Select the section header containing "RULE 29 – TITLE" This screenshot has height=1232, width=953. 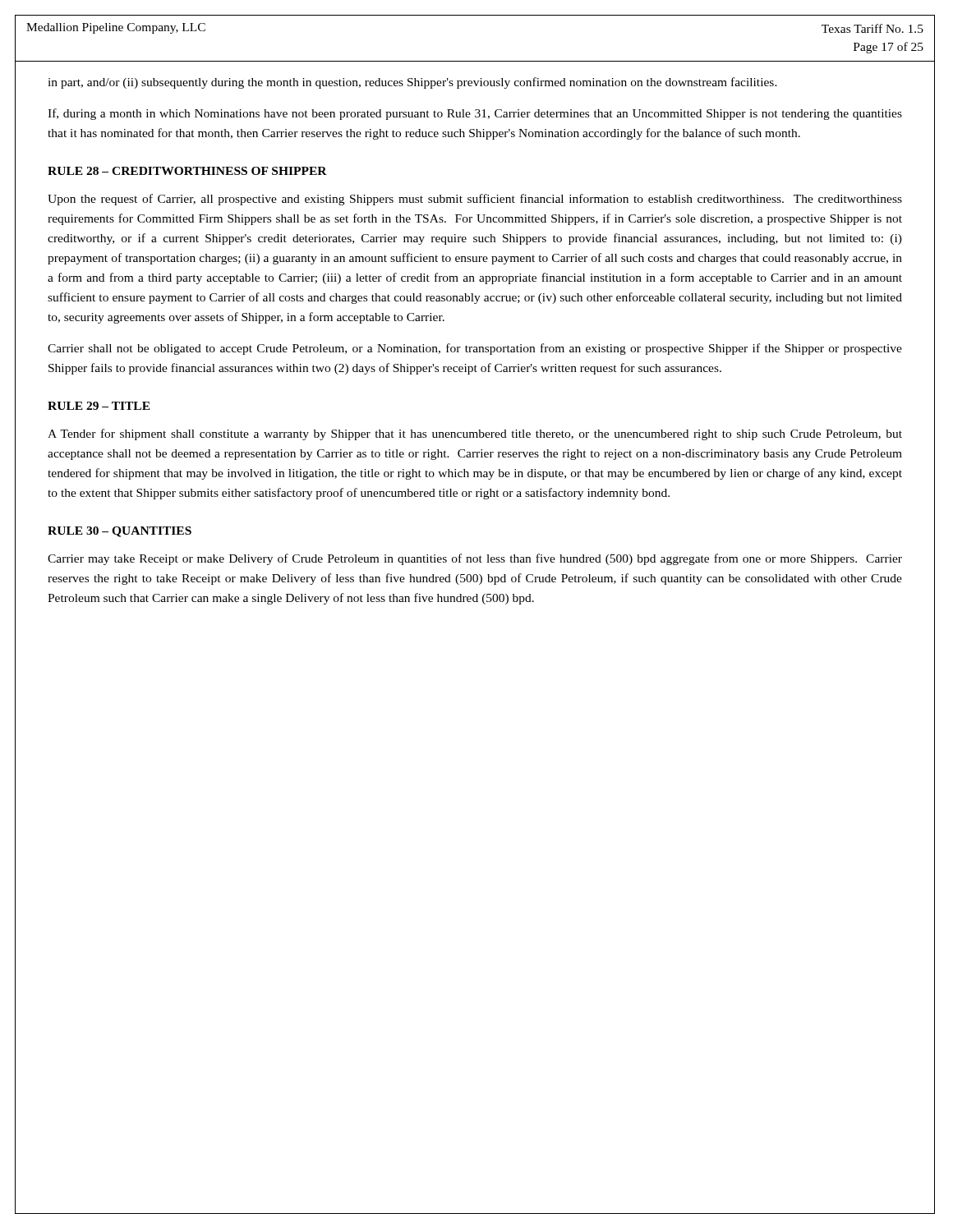(99, 406)
